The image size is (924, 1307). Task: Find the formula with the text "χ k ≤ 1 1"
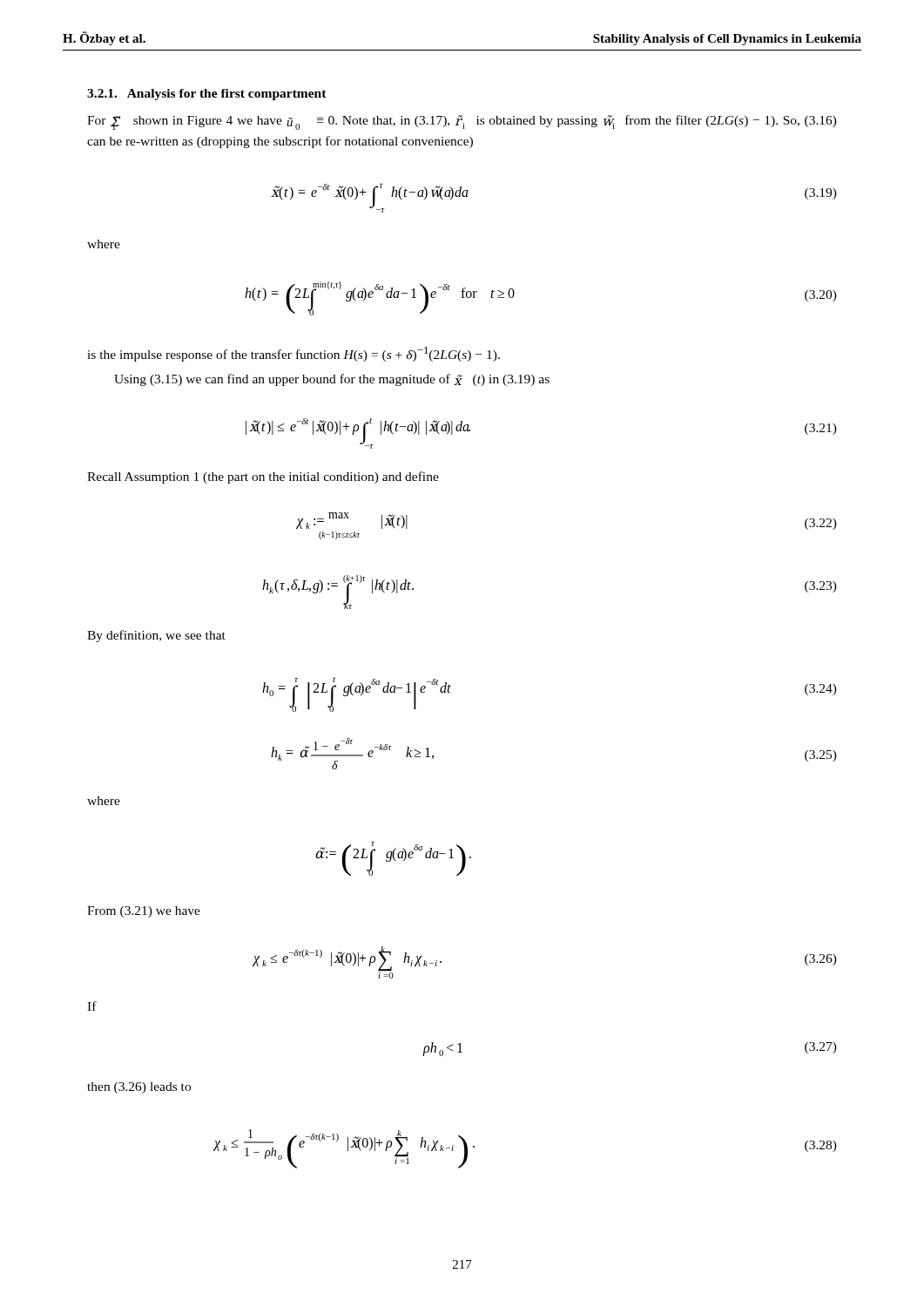click(x=290, y=1149)
